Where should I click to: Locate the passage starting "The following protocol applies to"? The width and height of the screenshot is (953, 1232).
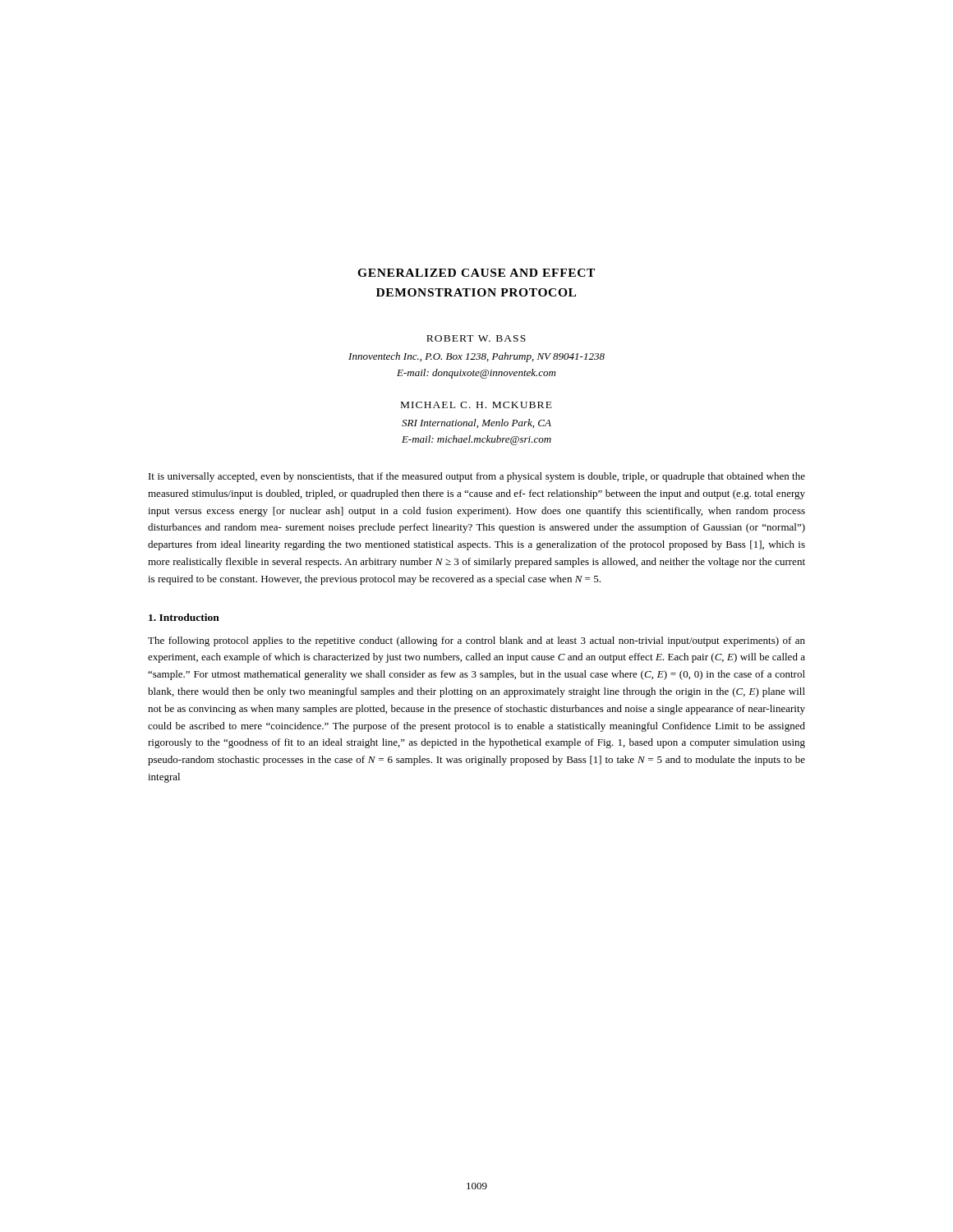click(476, 708)
